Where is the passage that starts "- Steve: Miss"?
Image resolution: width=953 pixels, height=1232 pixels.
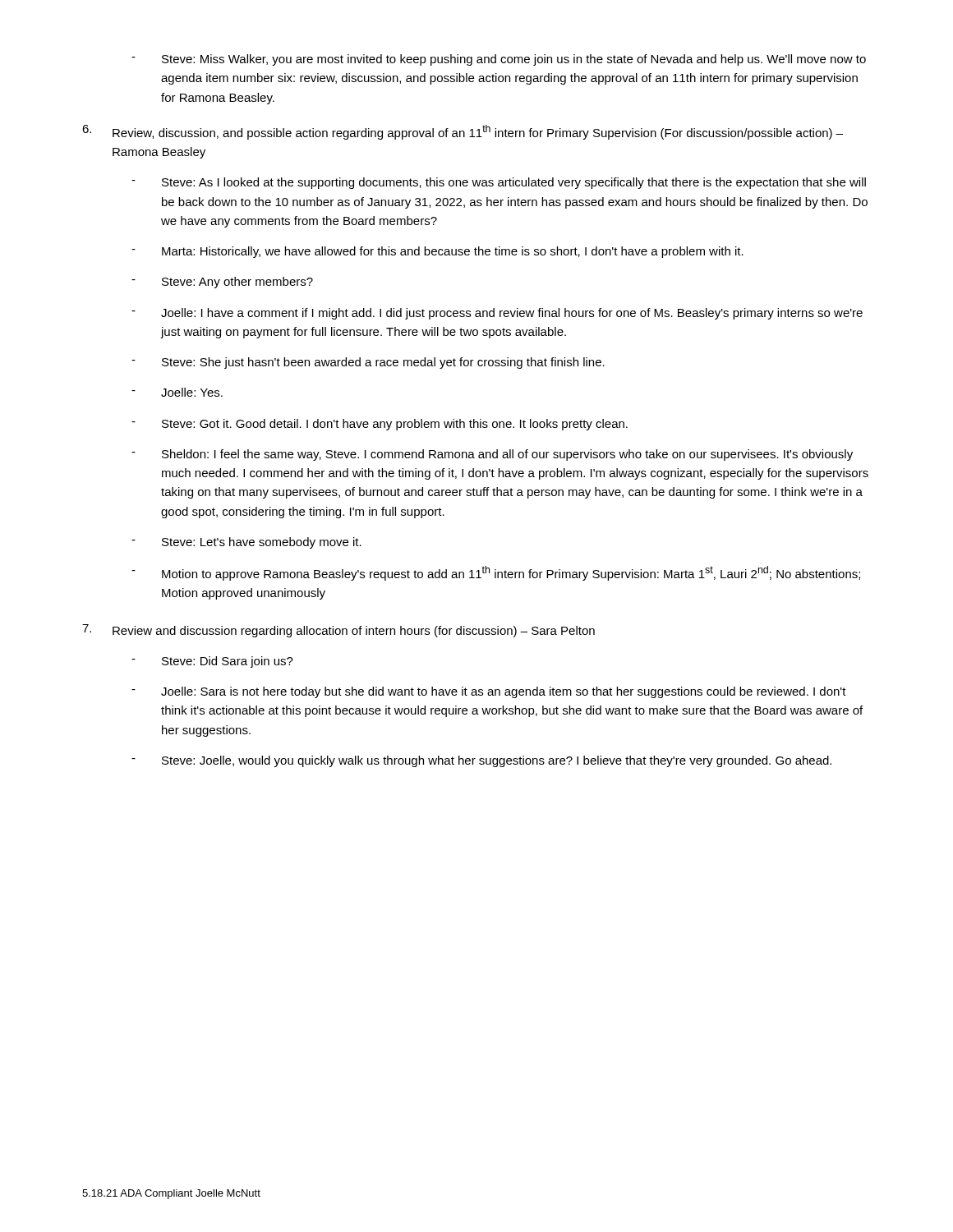(501, 78)
